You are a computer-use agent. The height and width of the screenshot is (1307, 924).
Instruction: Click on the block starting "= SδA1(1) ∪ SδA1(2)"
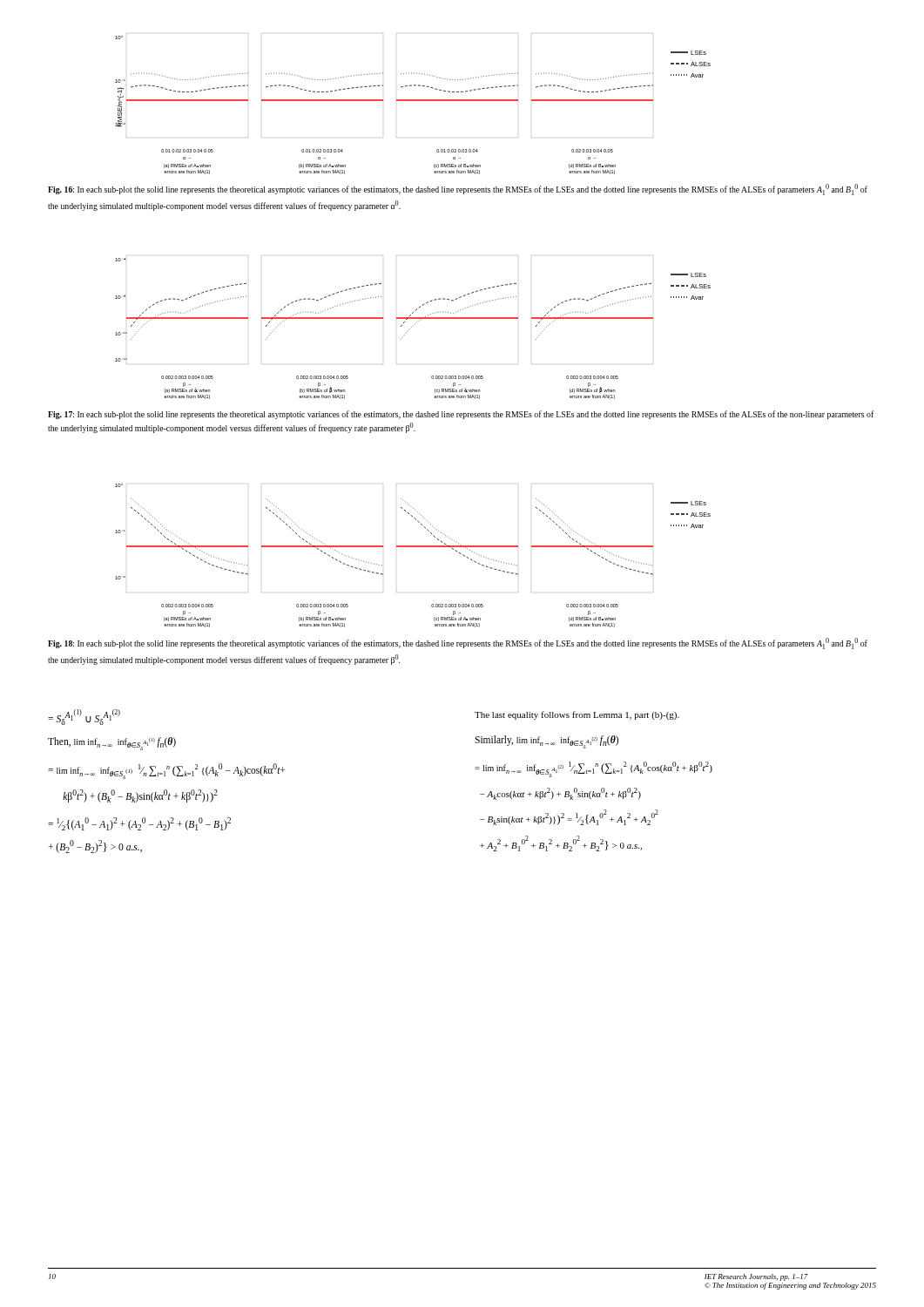[84, 718]
